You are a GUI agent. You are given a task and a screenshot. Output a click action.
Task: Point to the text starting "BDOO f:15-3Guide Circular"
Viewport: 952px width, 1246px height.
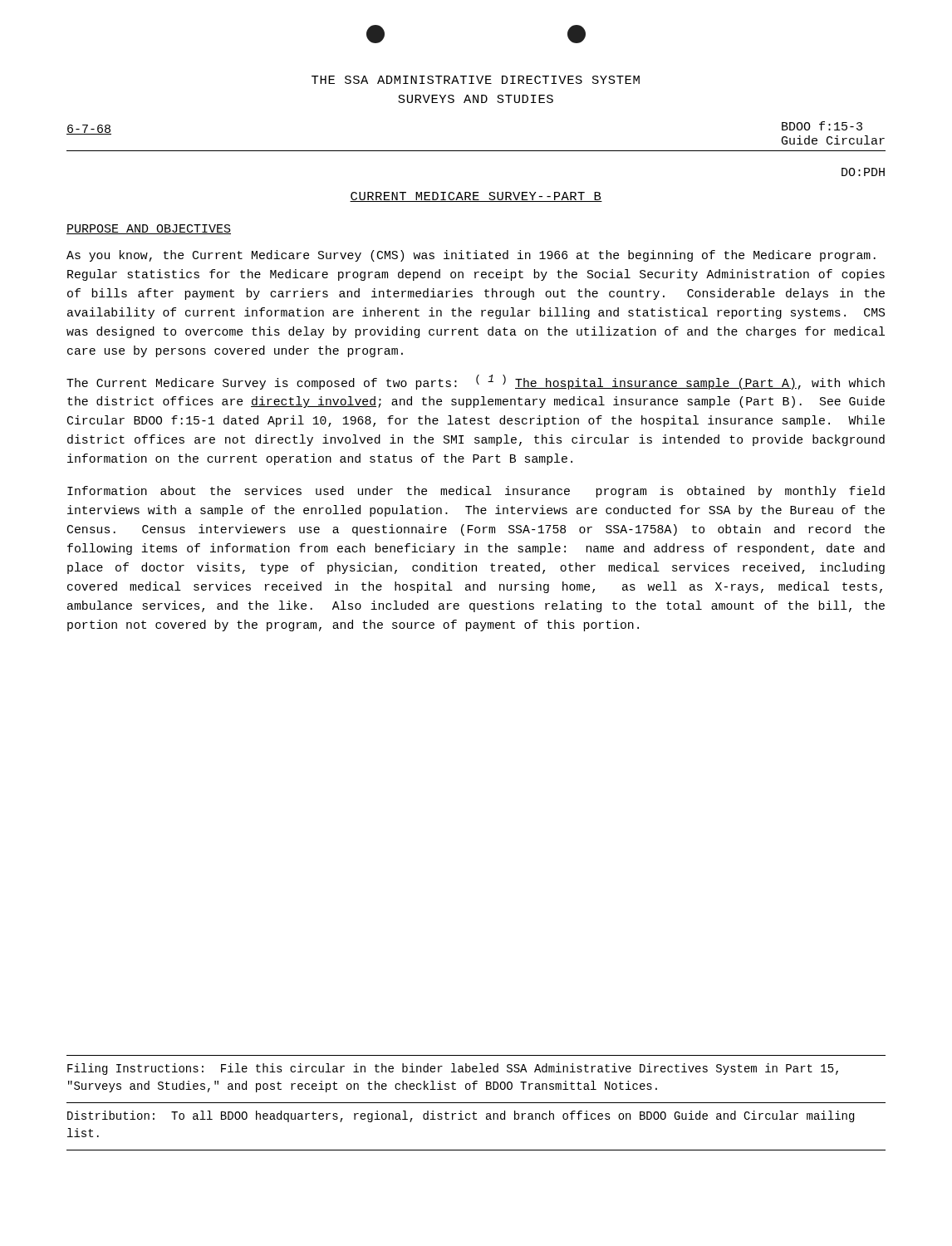point(833,135)
